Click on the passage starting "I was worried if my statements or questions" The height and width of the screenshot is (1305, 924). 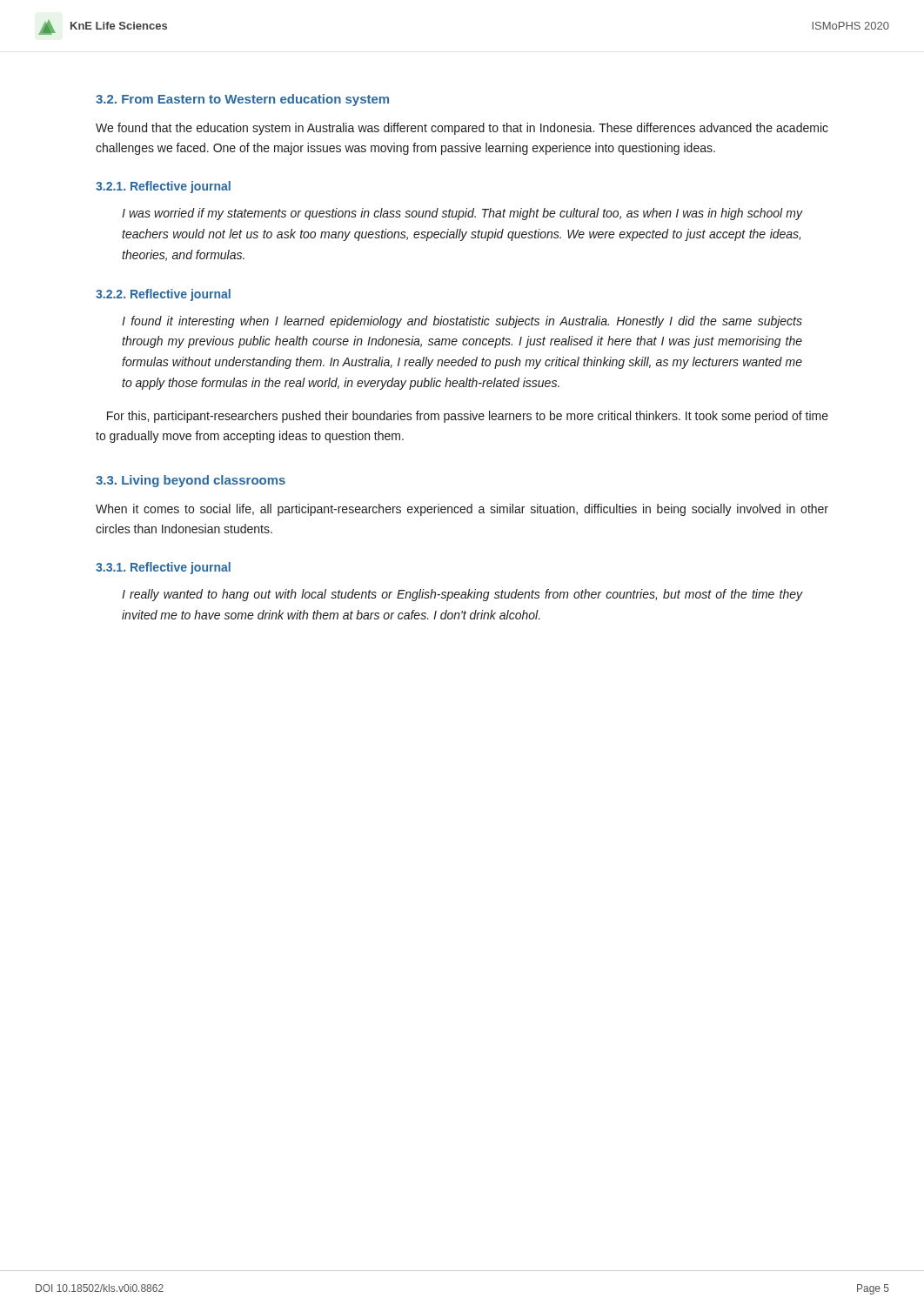(462, 234)
